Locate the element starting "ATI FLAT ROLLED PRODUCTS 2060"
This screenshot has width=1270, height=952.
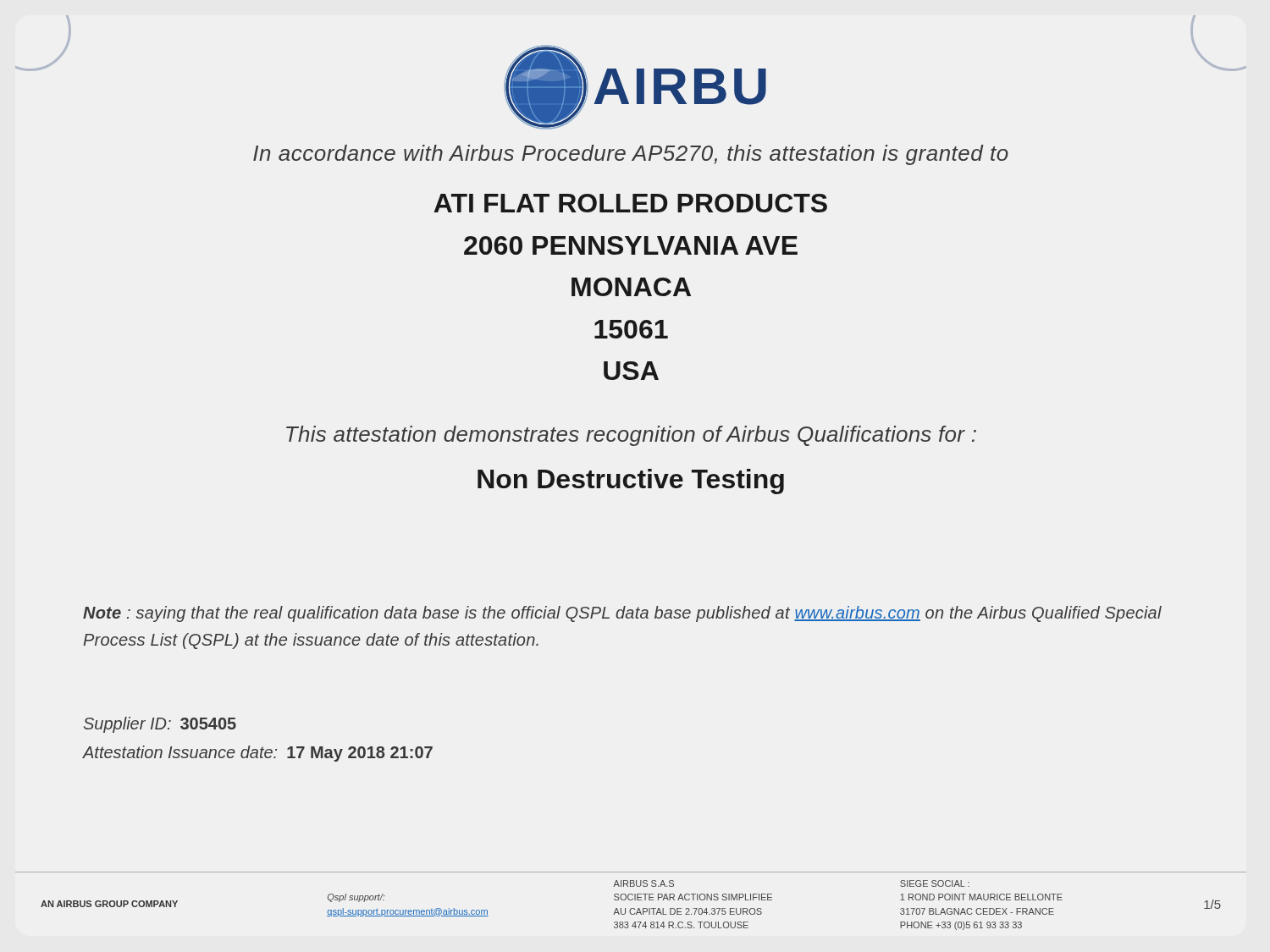pos(631,287)
